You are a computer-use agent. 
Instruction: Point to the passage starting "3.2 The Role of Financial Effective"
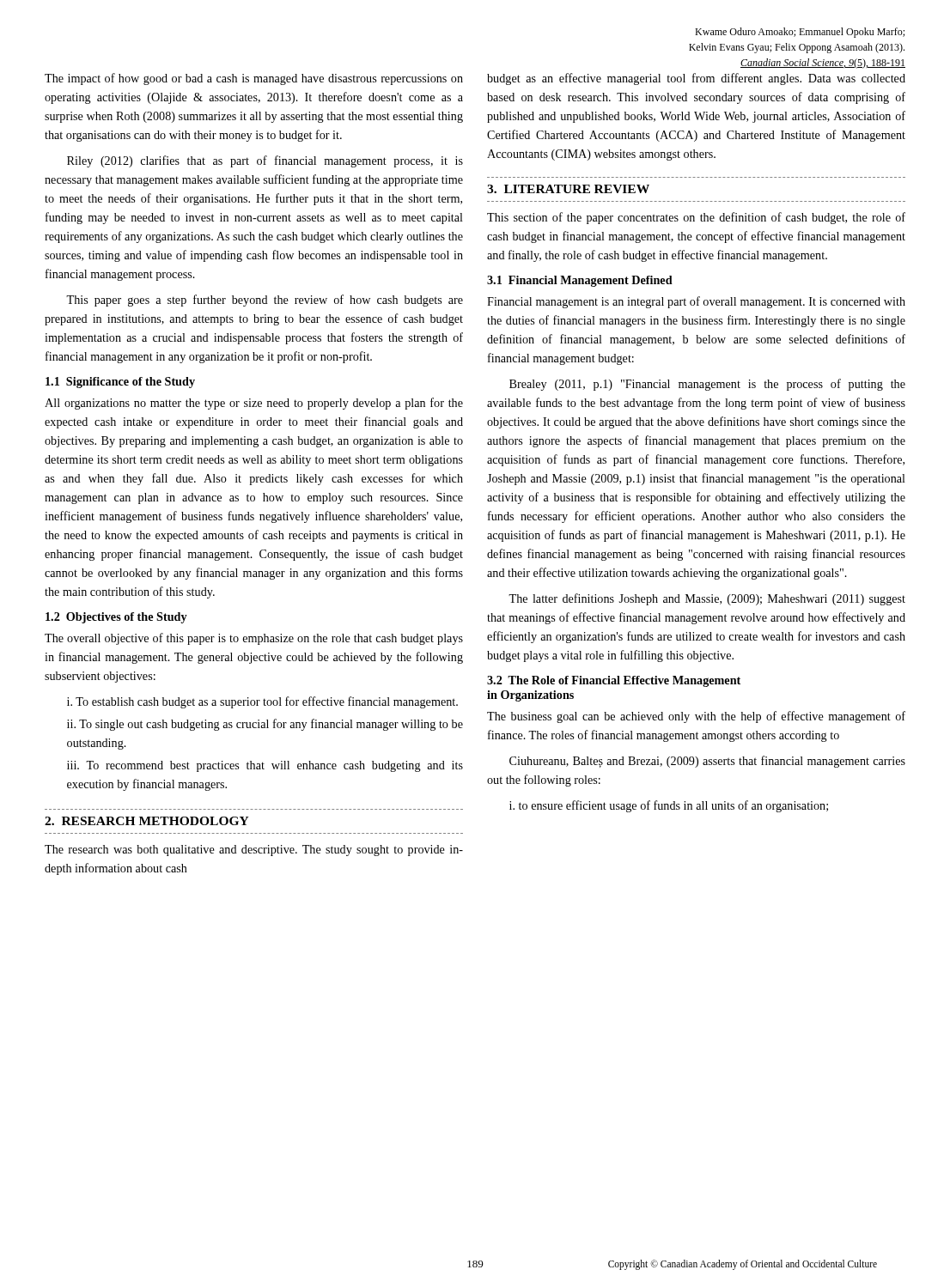pyautogui.click(x=614, y=687)
